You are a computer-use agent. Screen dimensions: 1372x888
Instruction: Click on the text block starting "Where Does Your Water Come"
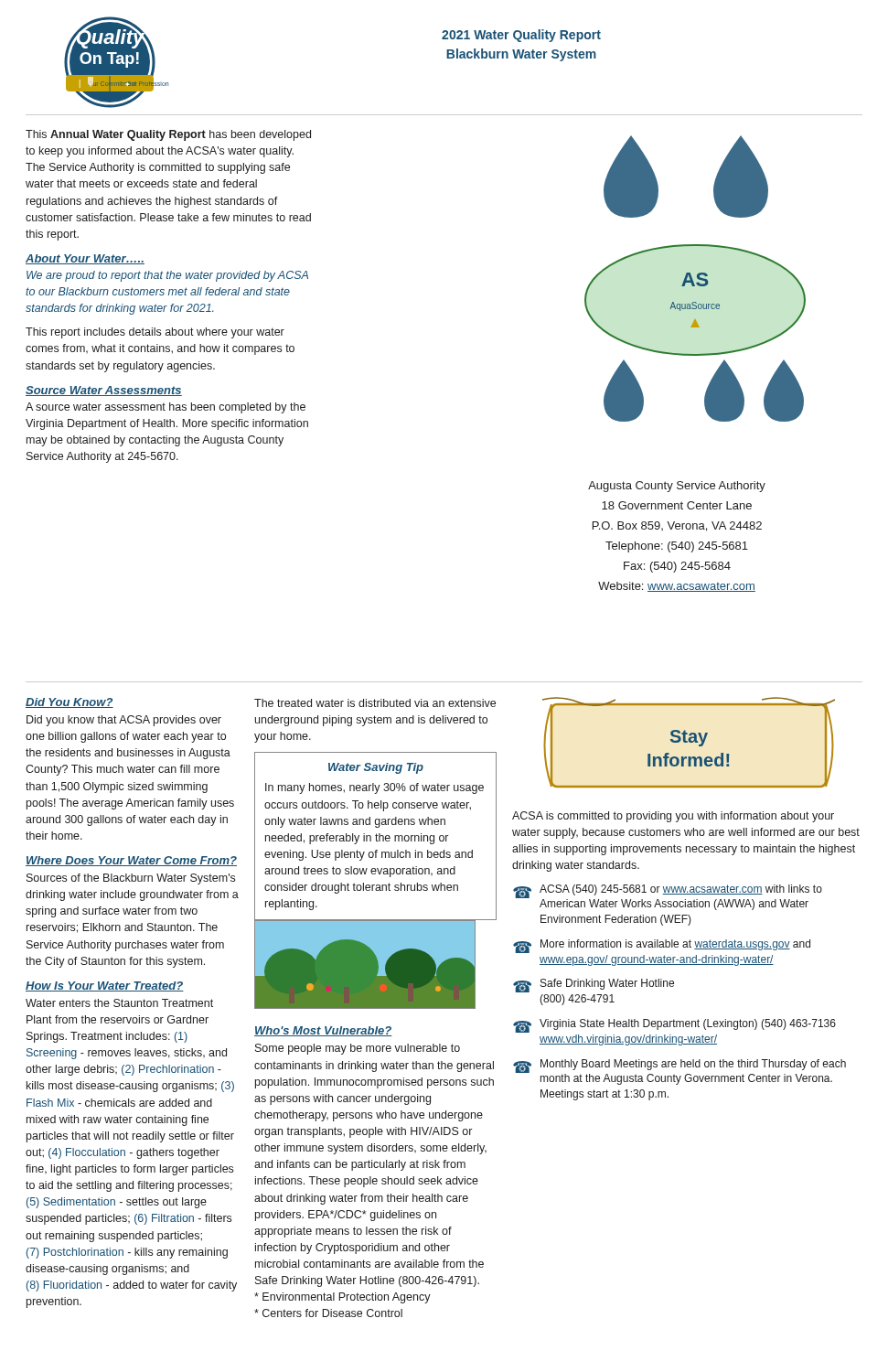tap(131, 860)
